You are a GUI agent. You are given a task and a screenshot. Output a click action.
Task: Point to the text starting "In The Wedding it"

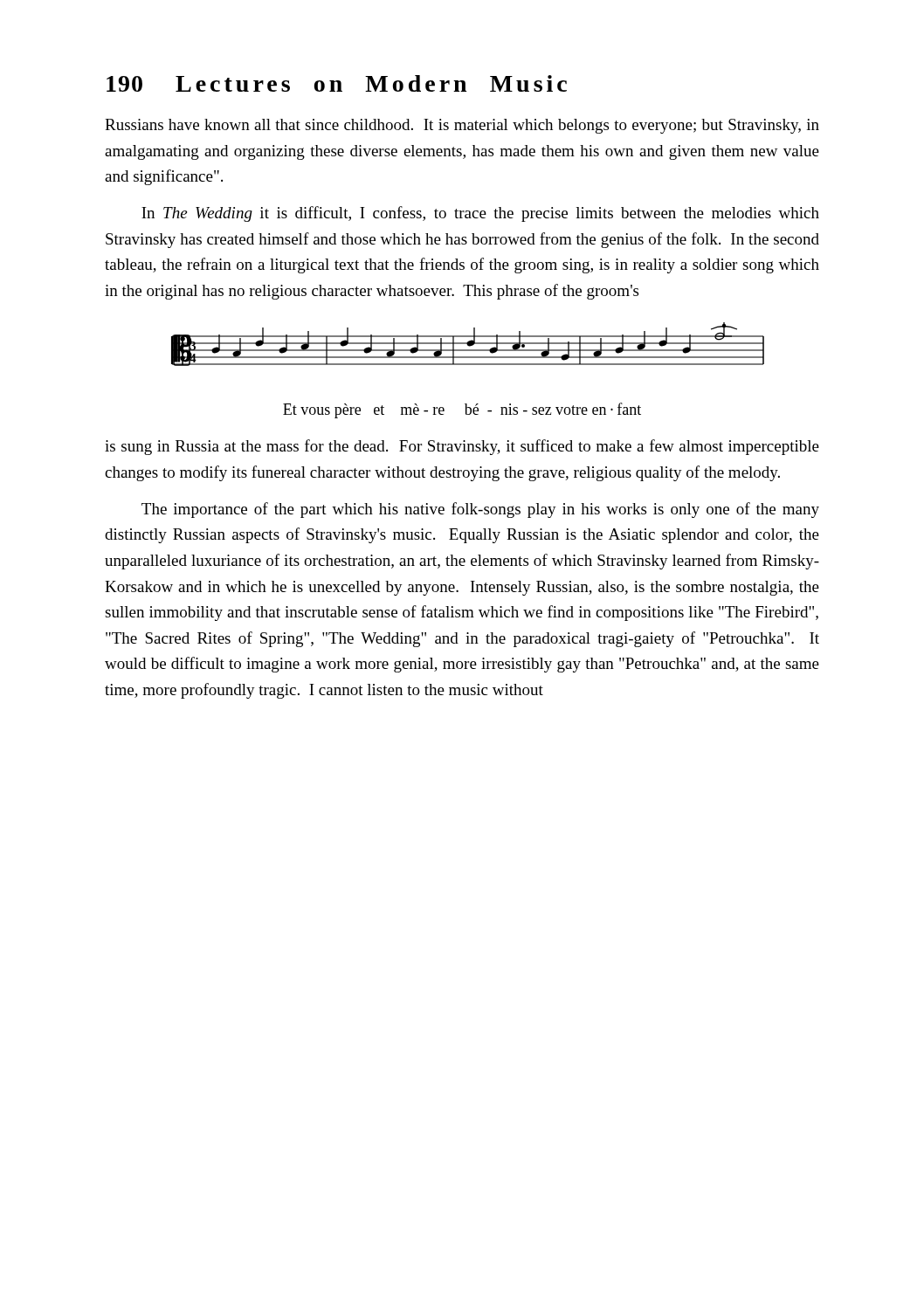click(x=462, y=251)
